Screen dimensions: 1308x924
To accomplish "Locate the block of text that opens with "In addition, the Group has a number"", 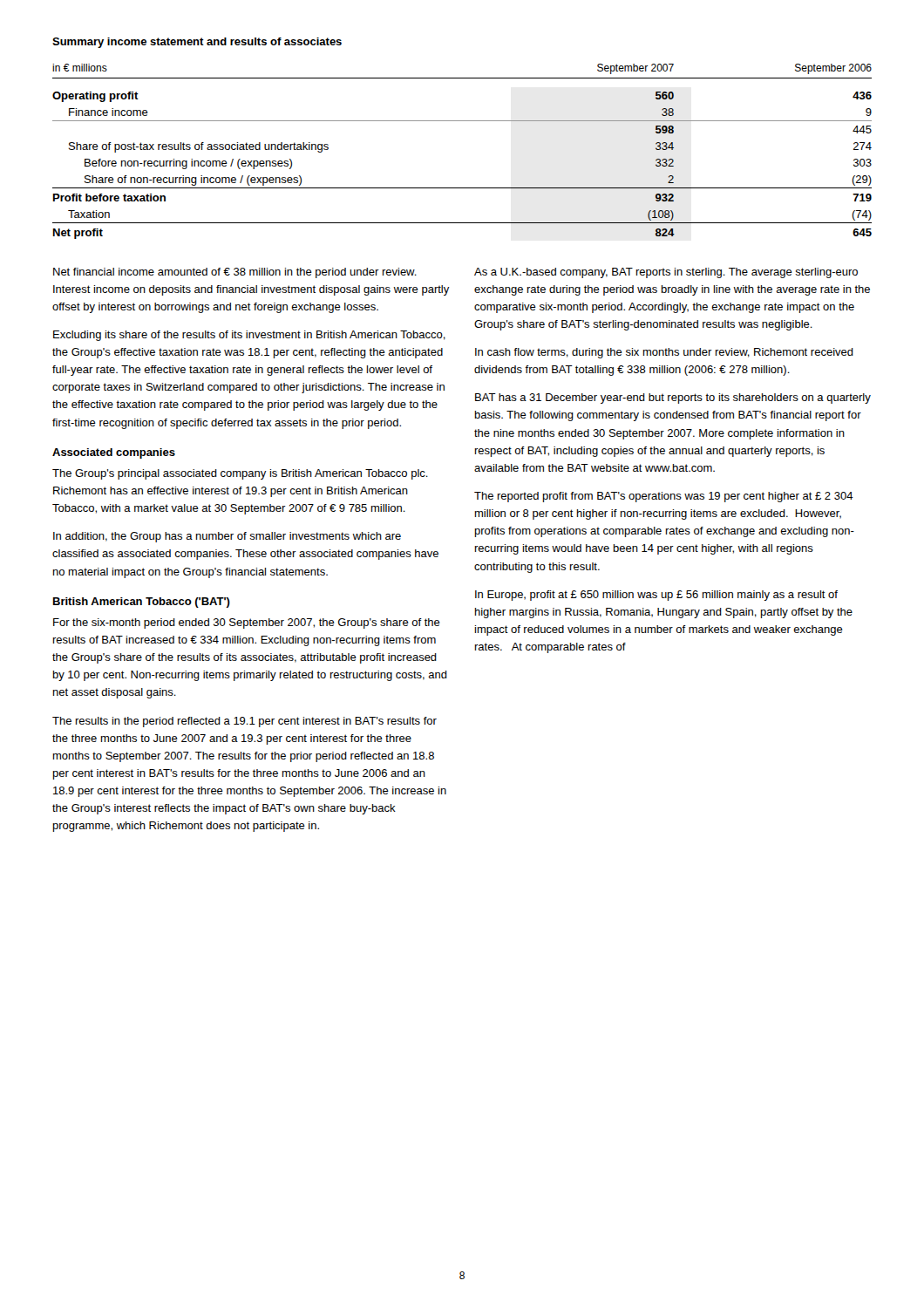I will [x=246, y=554].
